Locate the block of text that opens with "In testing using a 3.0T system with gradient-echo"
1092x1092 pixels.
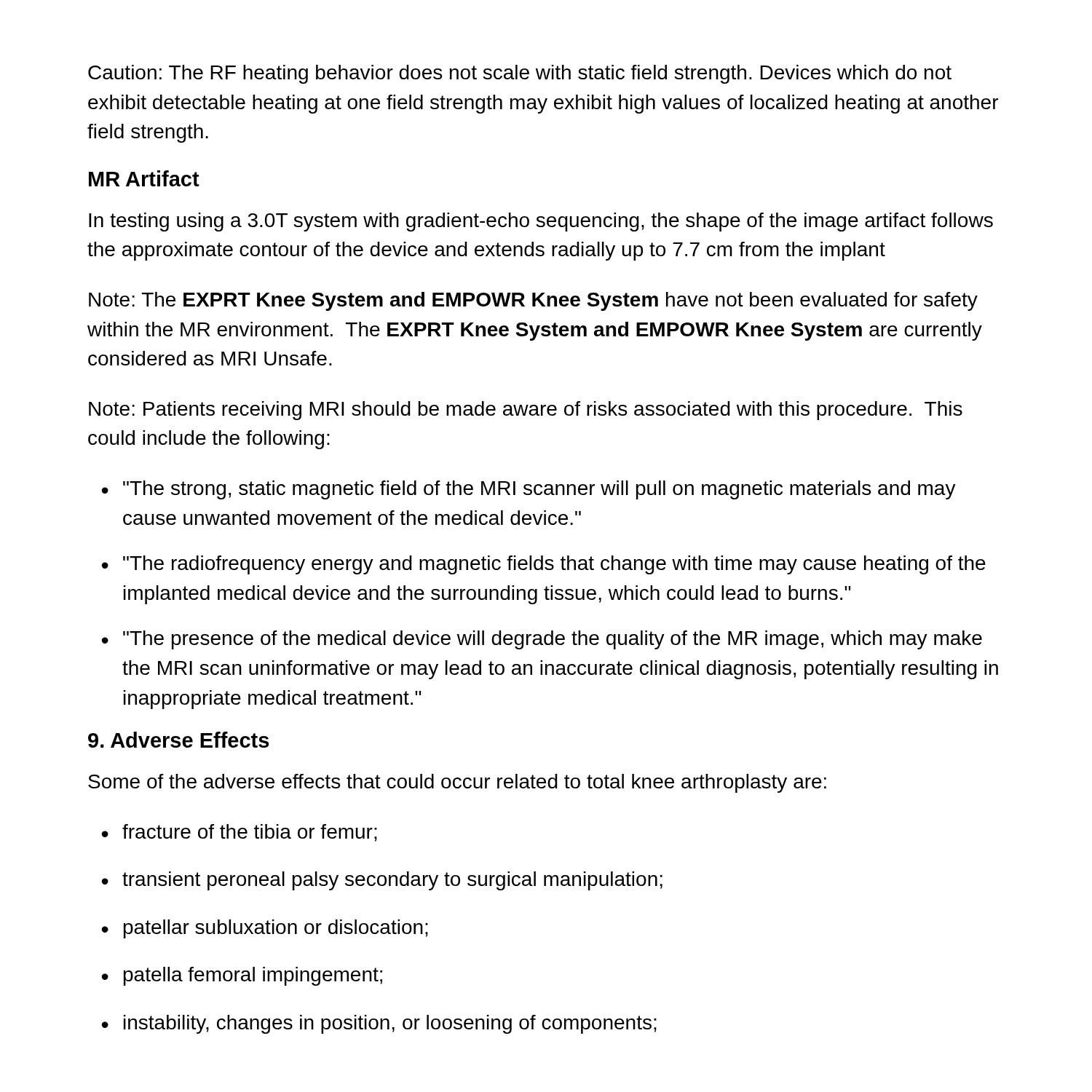540,235
